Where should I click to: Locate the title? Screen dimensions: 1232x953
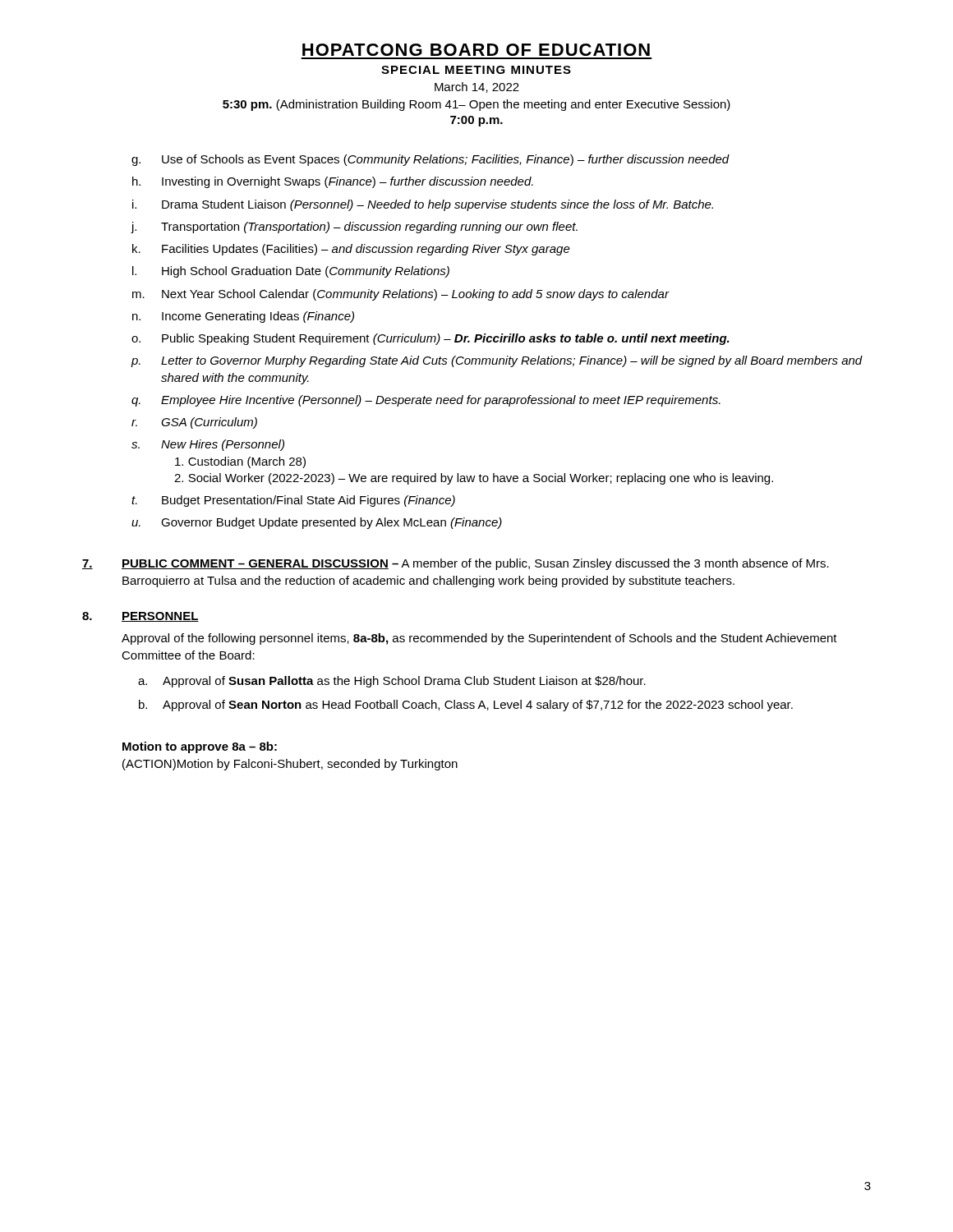point(476,50)
